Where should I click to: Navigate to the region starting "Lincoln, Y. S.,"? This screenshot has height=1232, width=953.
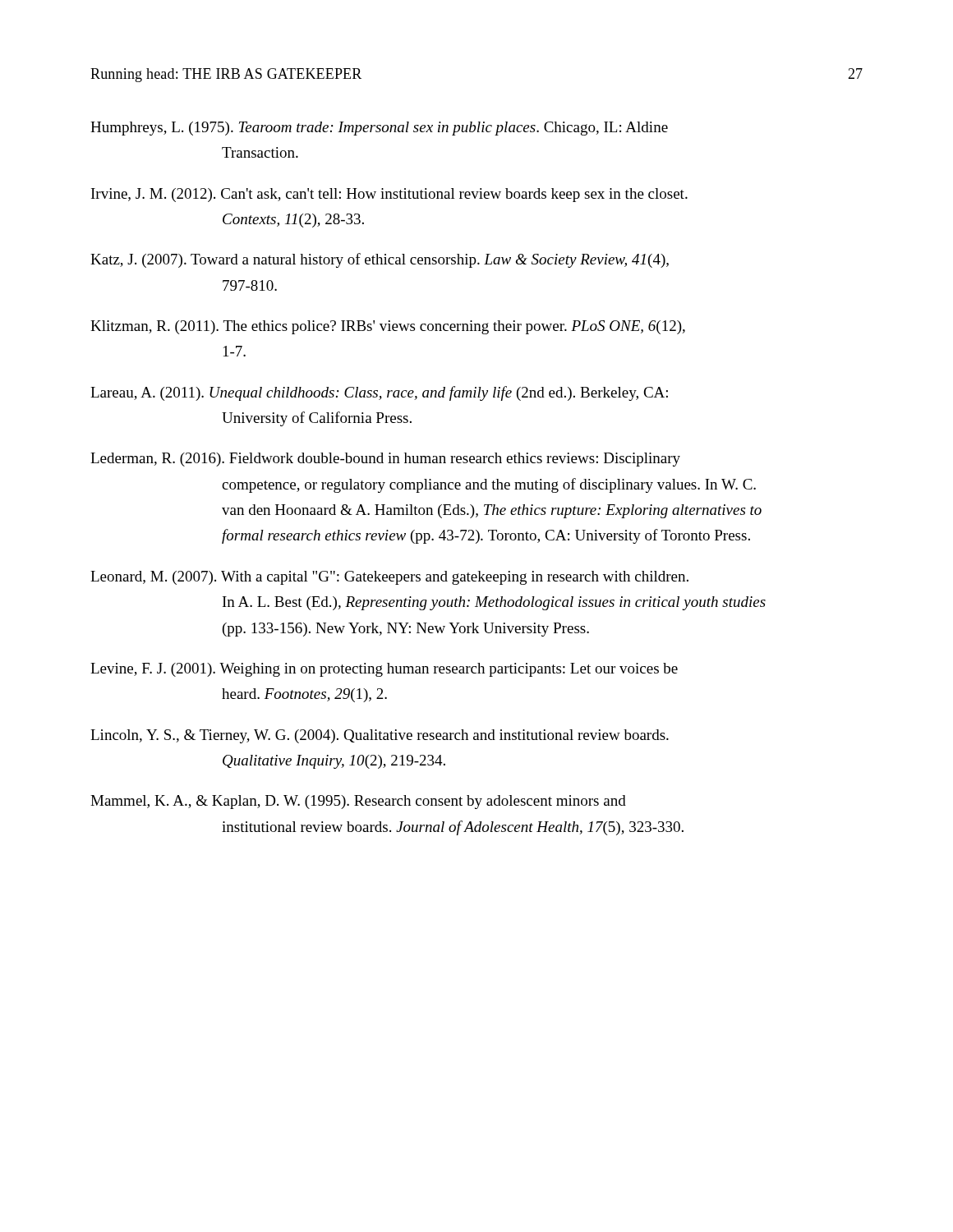(476, 749)
